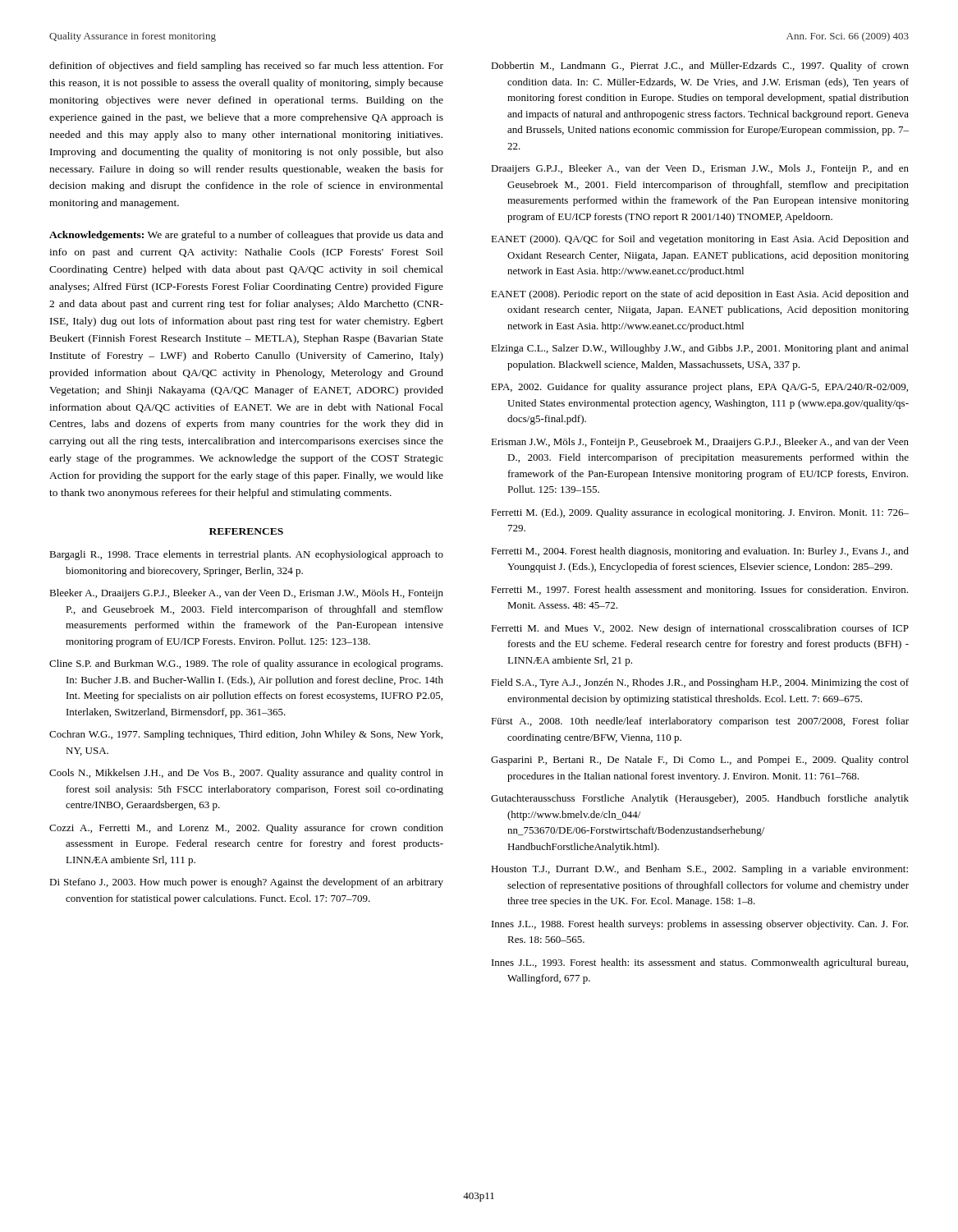958x1232 pixels.
Task: Where is the passage that starts "Cline S.P. and Burkman W.G., 1989. The"?
Action: point(246,687)
